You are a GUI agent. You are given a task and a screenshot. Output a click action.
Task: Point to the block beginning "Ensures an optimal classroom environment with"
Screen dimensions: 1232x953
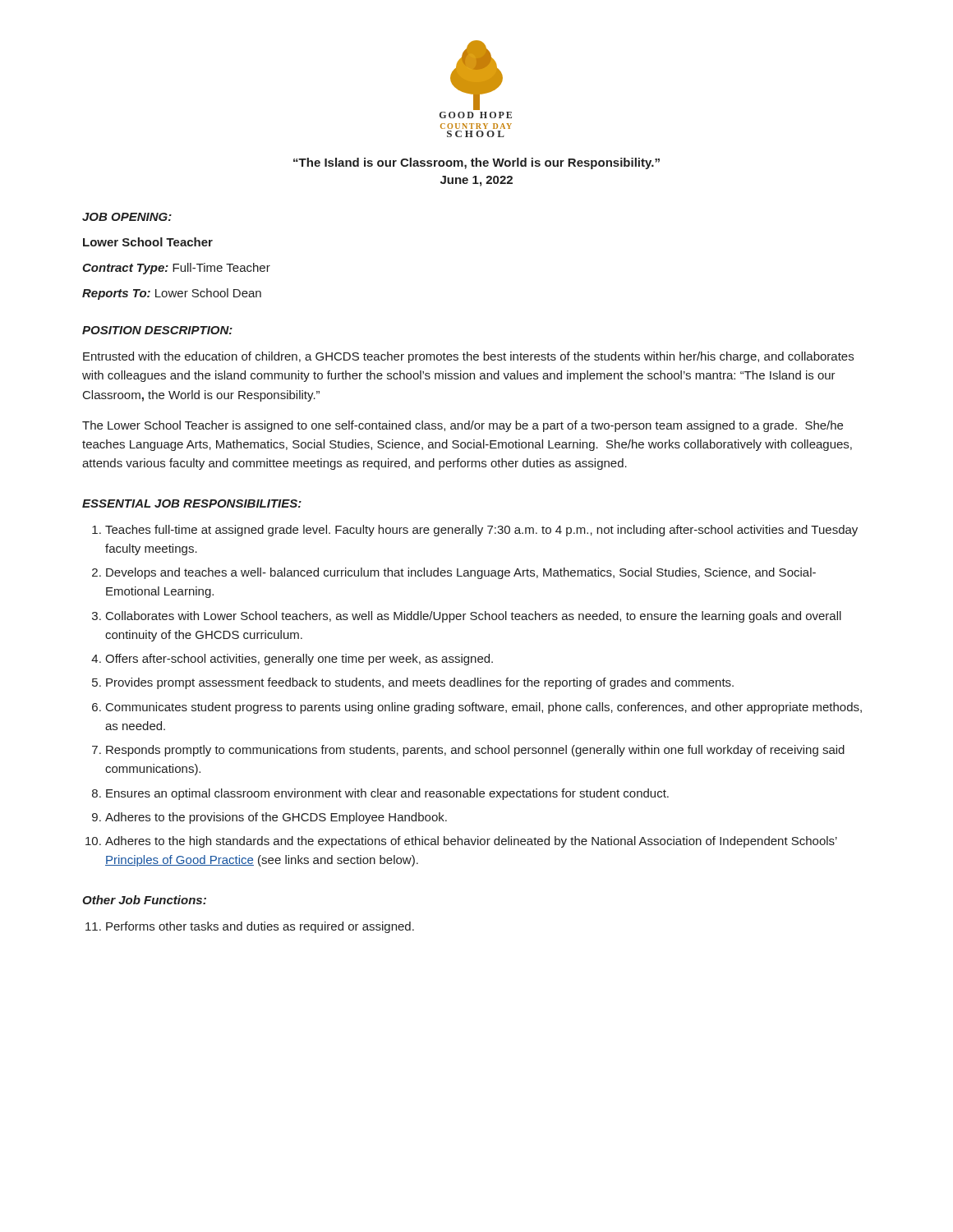(x=387, y=793)
